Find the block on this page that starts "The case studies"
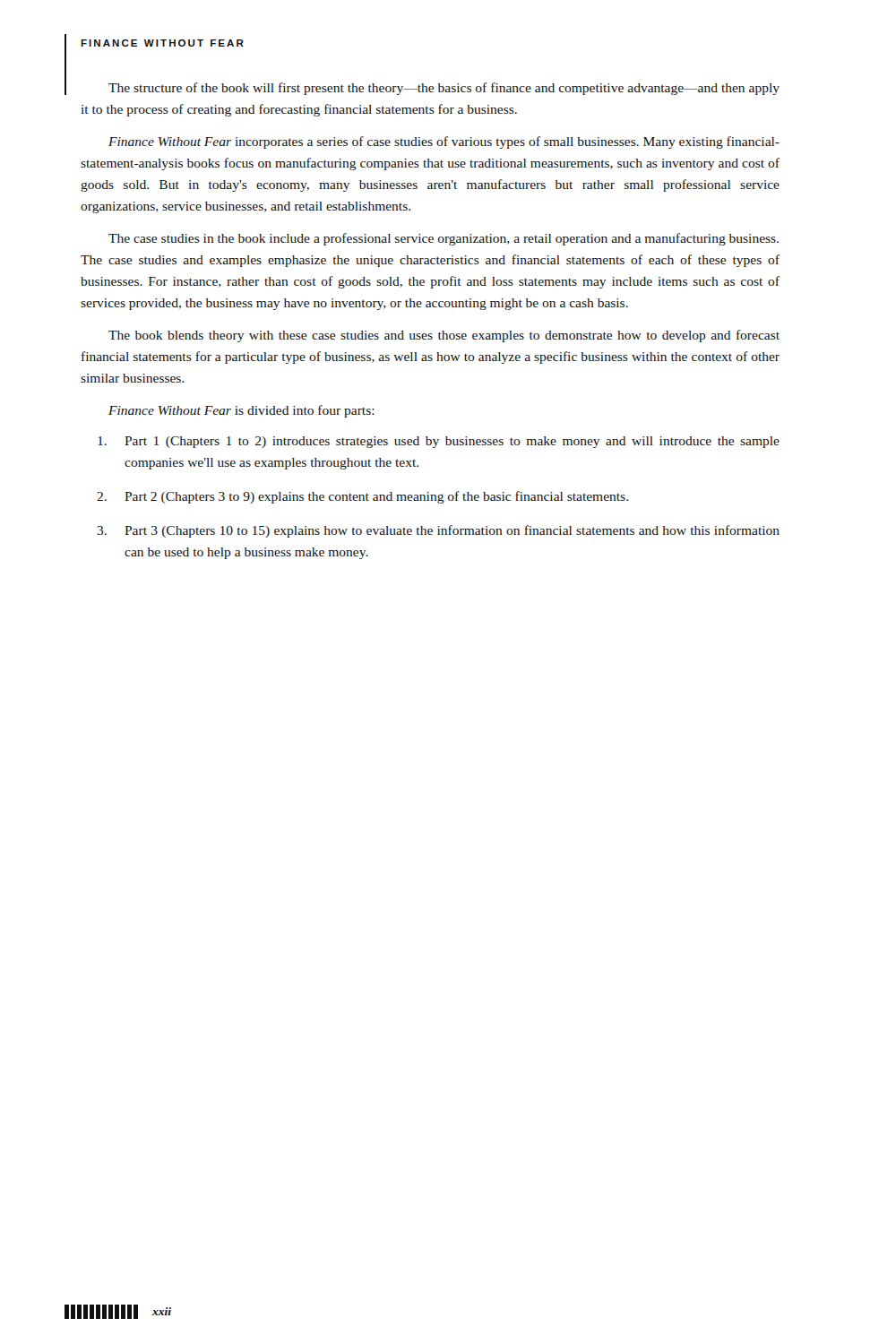Viewport: 896px width, 1344px height. click(x=430, y=271)
